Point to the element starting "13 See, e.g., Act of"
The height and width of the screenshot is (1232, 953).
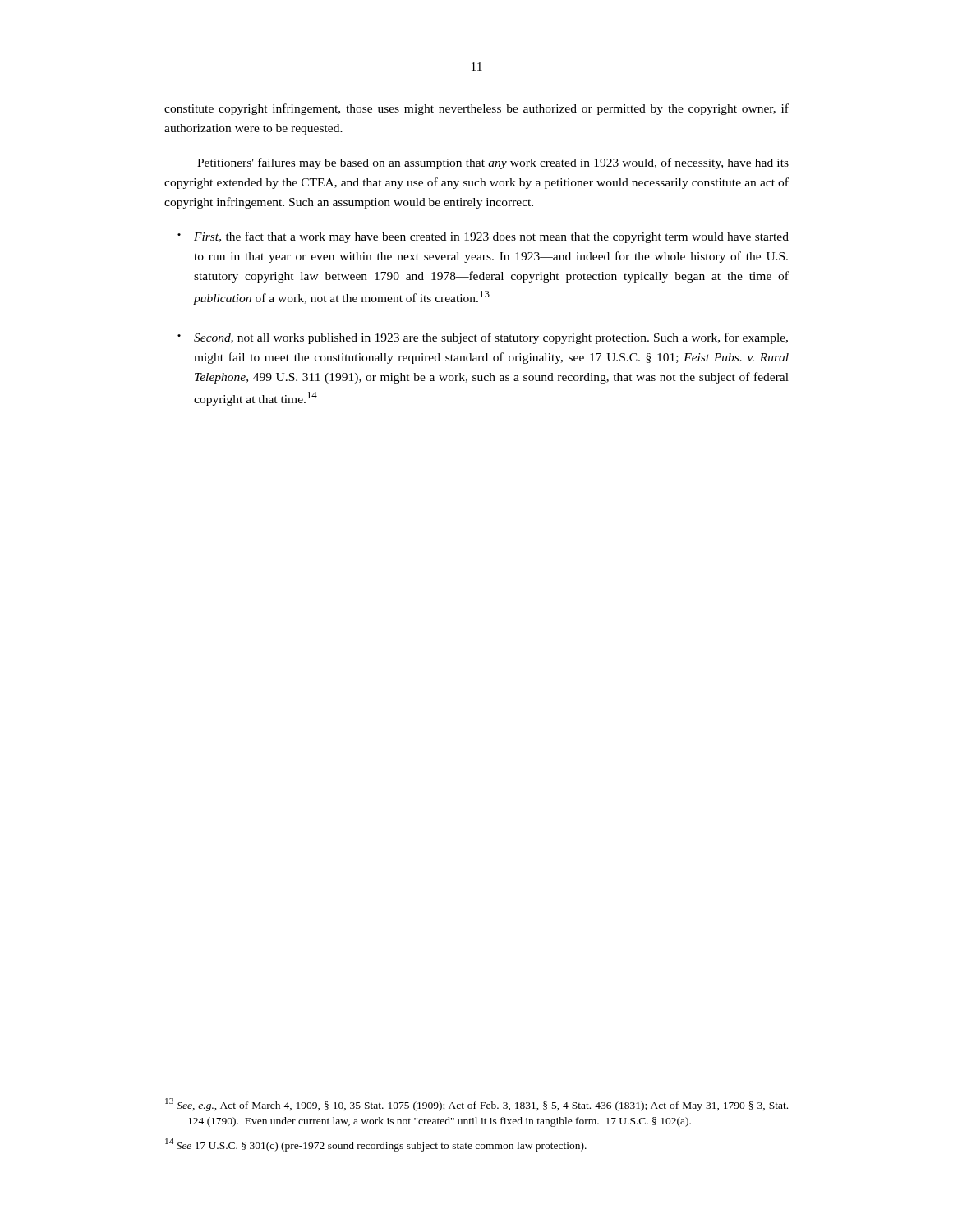coord(476,1112)
